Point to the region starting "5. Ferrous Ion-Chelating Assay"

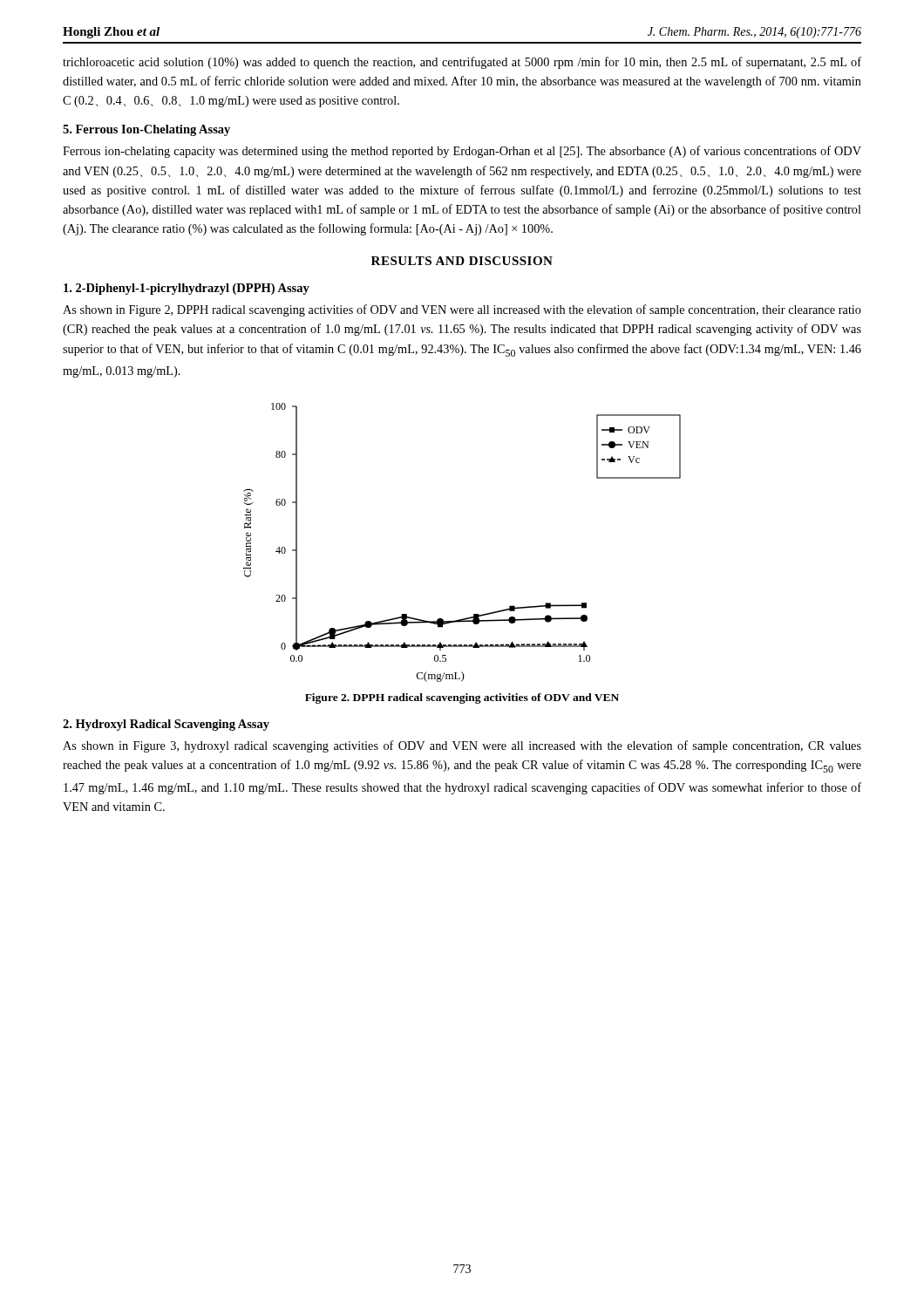[147, 129]
